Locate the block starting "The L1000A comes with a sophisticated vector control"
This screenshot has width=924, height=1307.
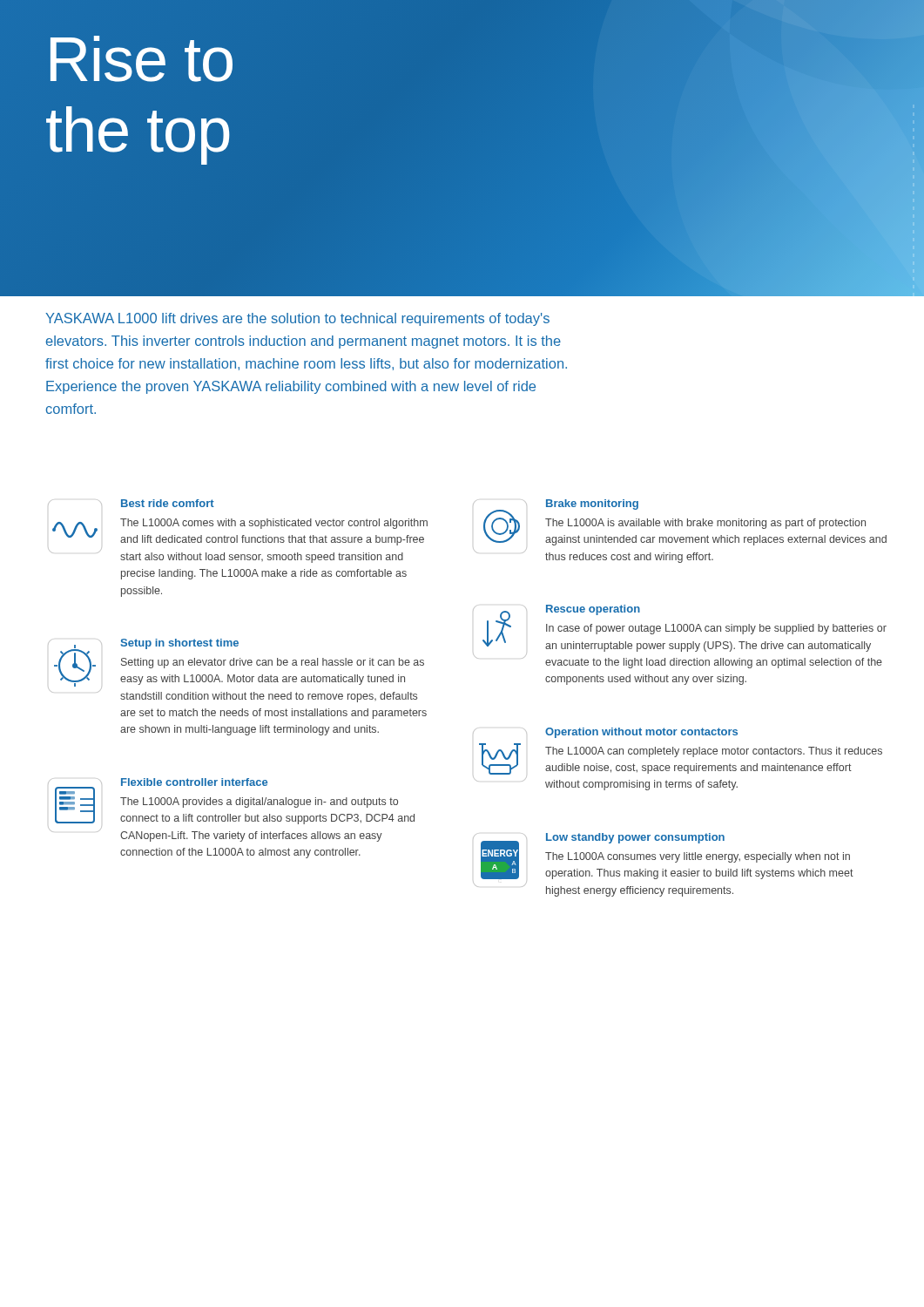(274, 557)
